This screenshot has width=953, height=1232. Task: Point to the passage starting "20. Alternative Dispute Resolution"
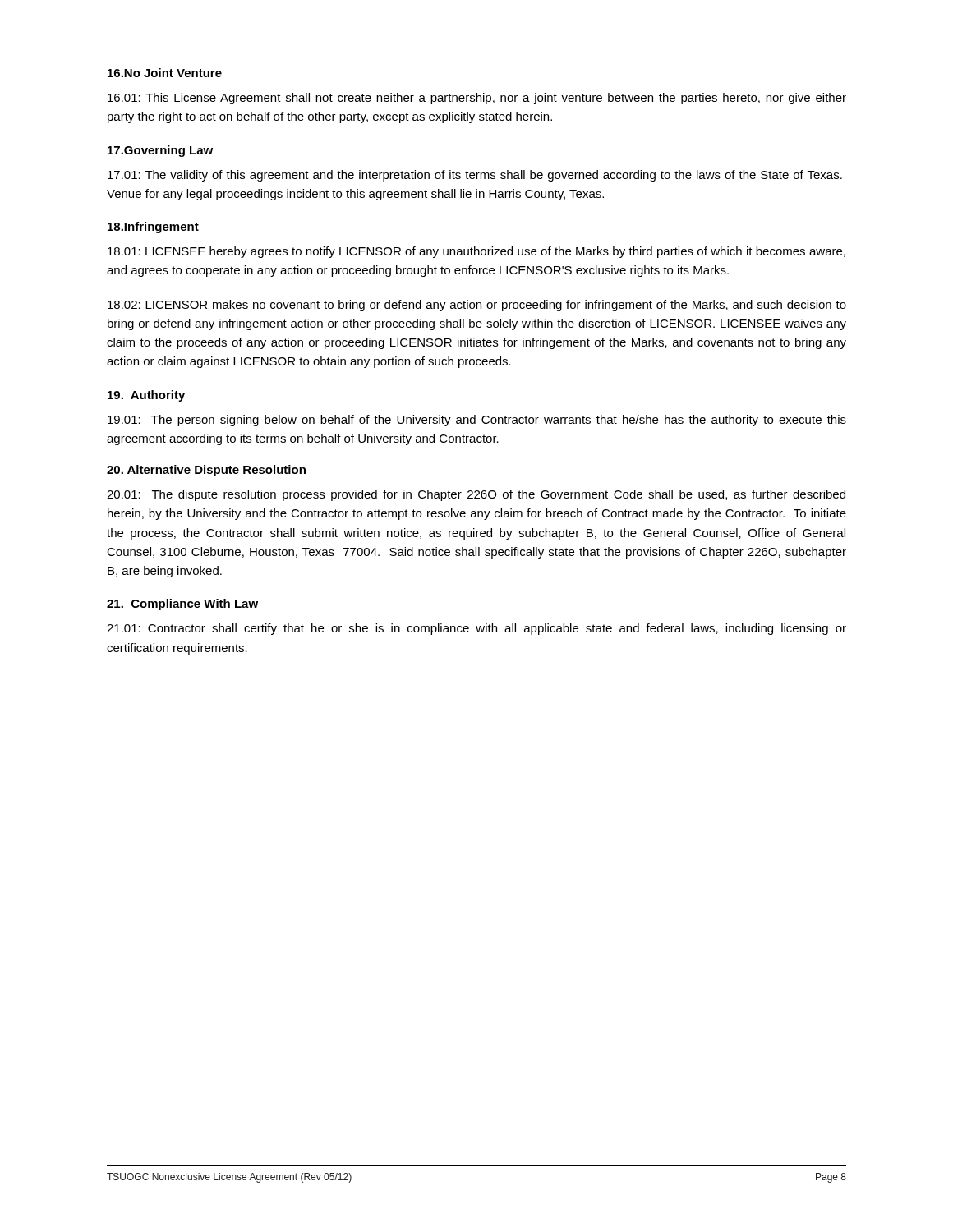click(207, 469)
